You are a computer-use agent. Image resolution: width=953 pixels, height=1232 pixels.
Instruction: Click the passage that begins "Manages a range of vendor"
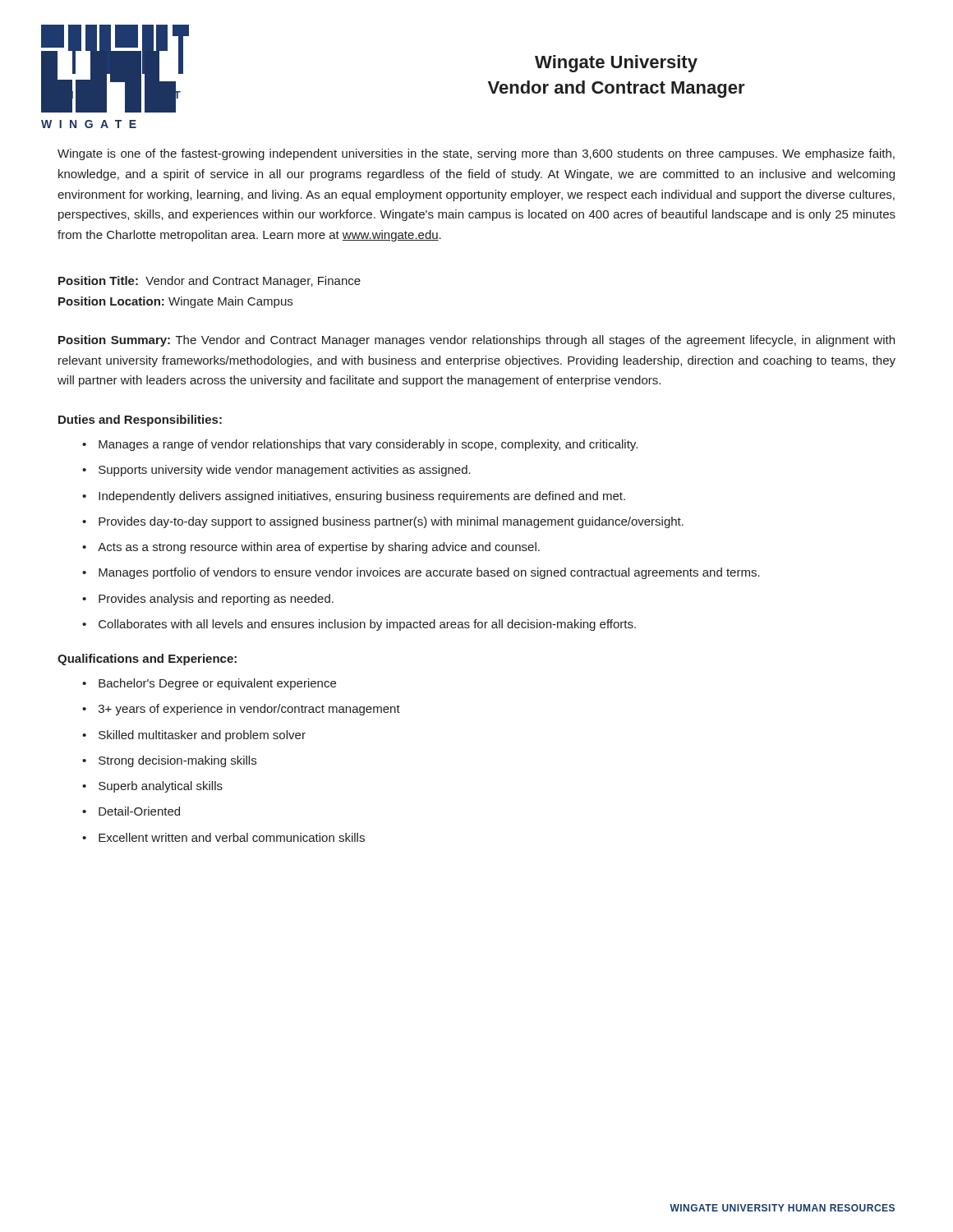[x=497, y=444]
